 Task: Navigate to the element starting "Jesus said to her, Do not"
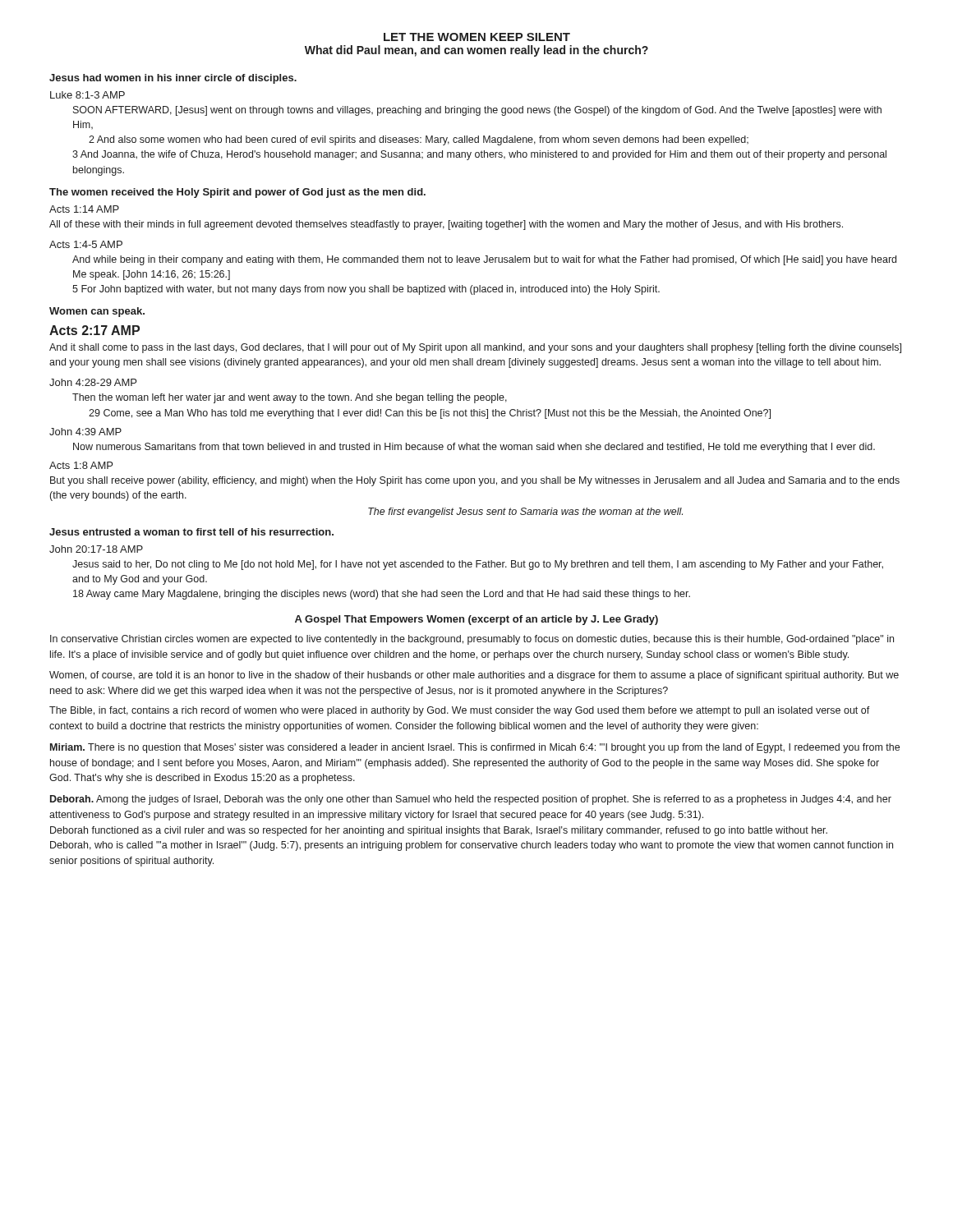pyautogui.click(x=488, y=579)
